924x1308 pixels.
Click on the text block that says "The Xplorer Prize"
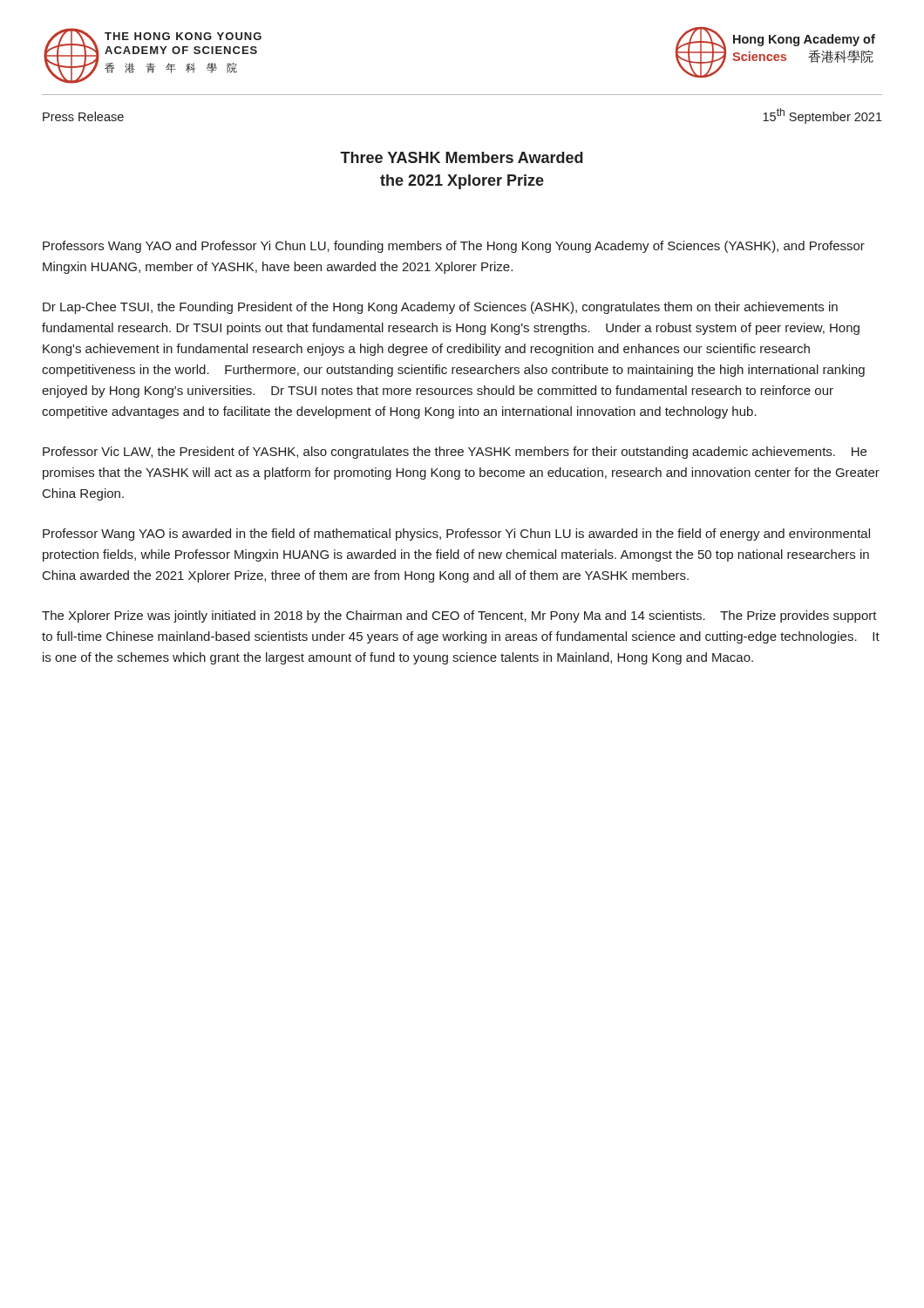coord(461,636)
